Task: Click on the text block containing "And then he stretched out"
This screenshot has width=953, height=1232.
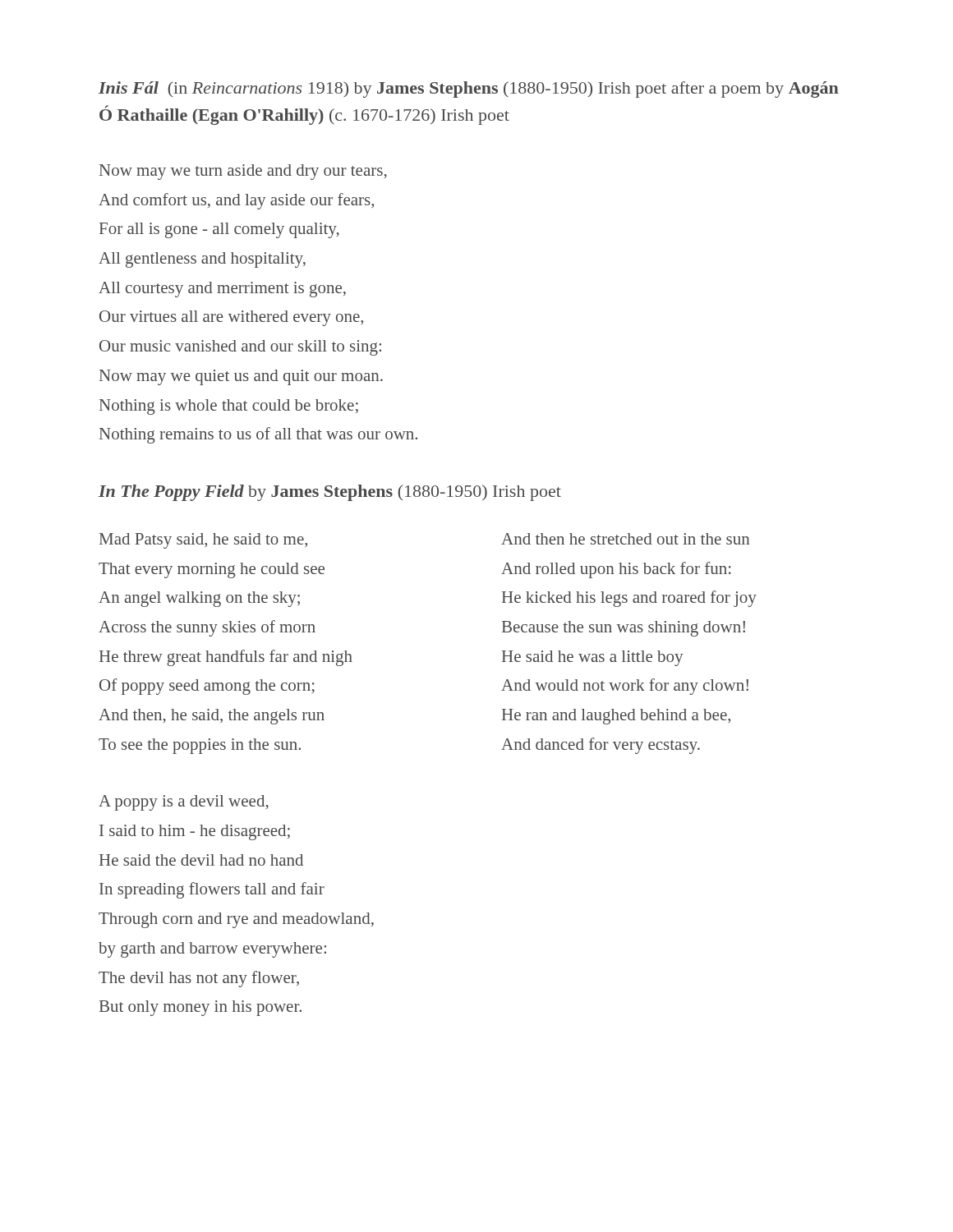Action: tap(629, 641)
